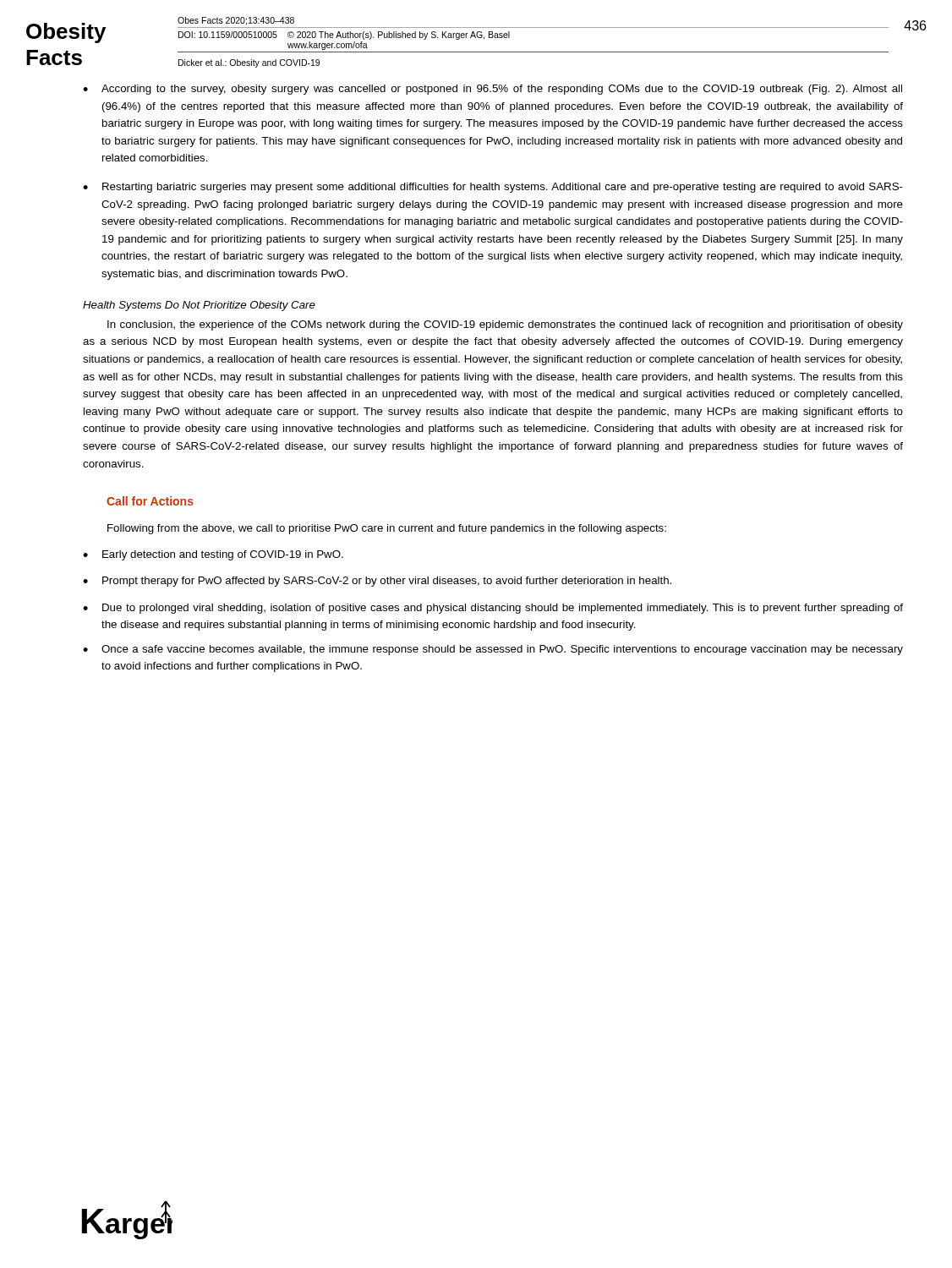952x1268 pixels.
Task: Click on the element starting "• Once a safe vaccine becomes available,"
Action: coord(493,658)
